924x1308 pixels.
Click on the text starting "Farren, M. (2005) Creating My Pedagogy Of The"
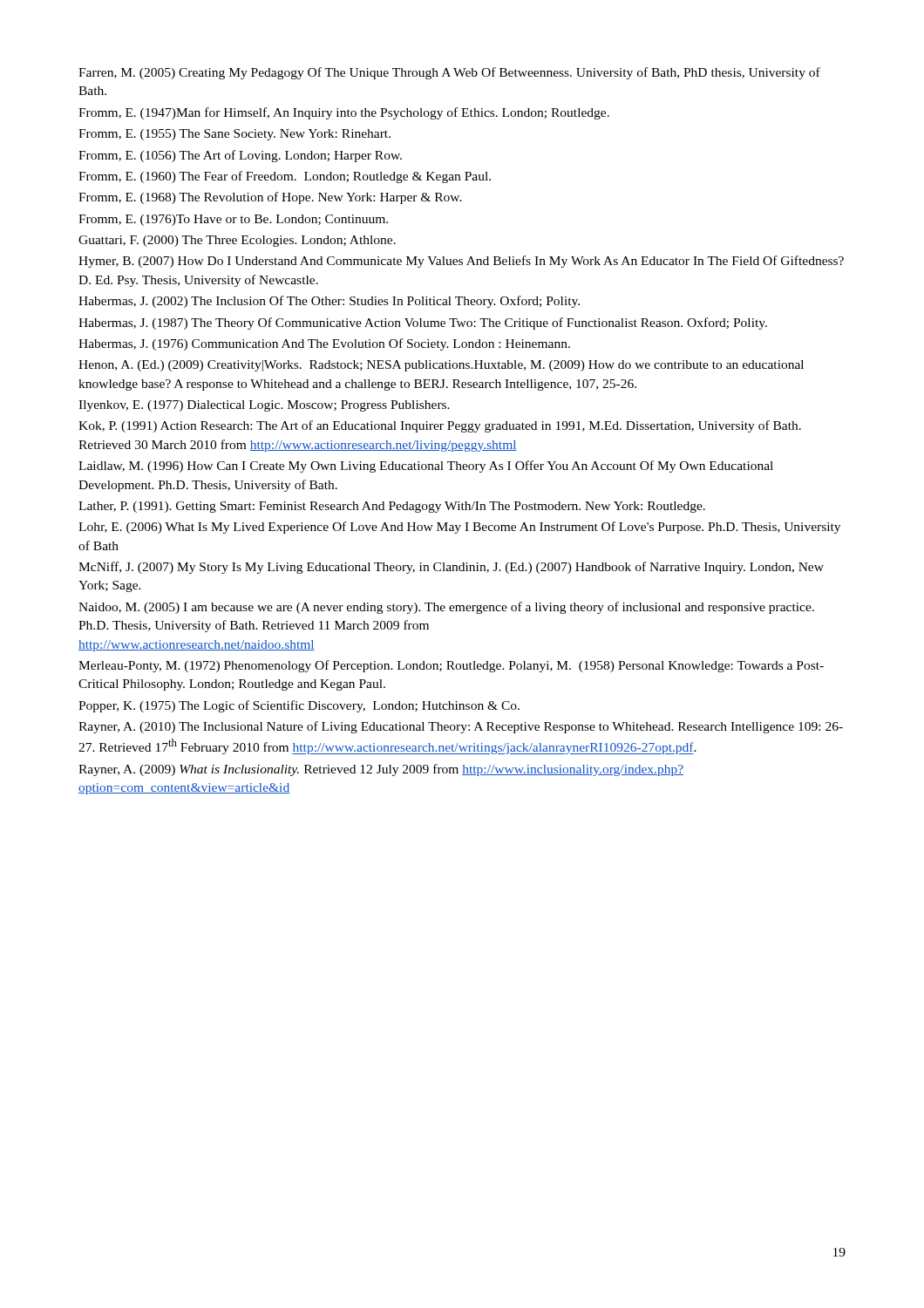click(462, 81)
